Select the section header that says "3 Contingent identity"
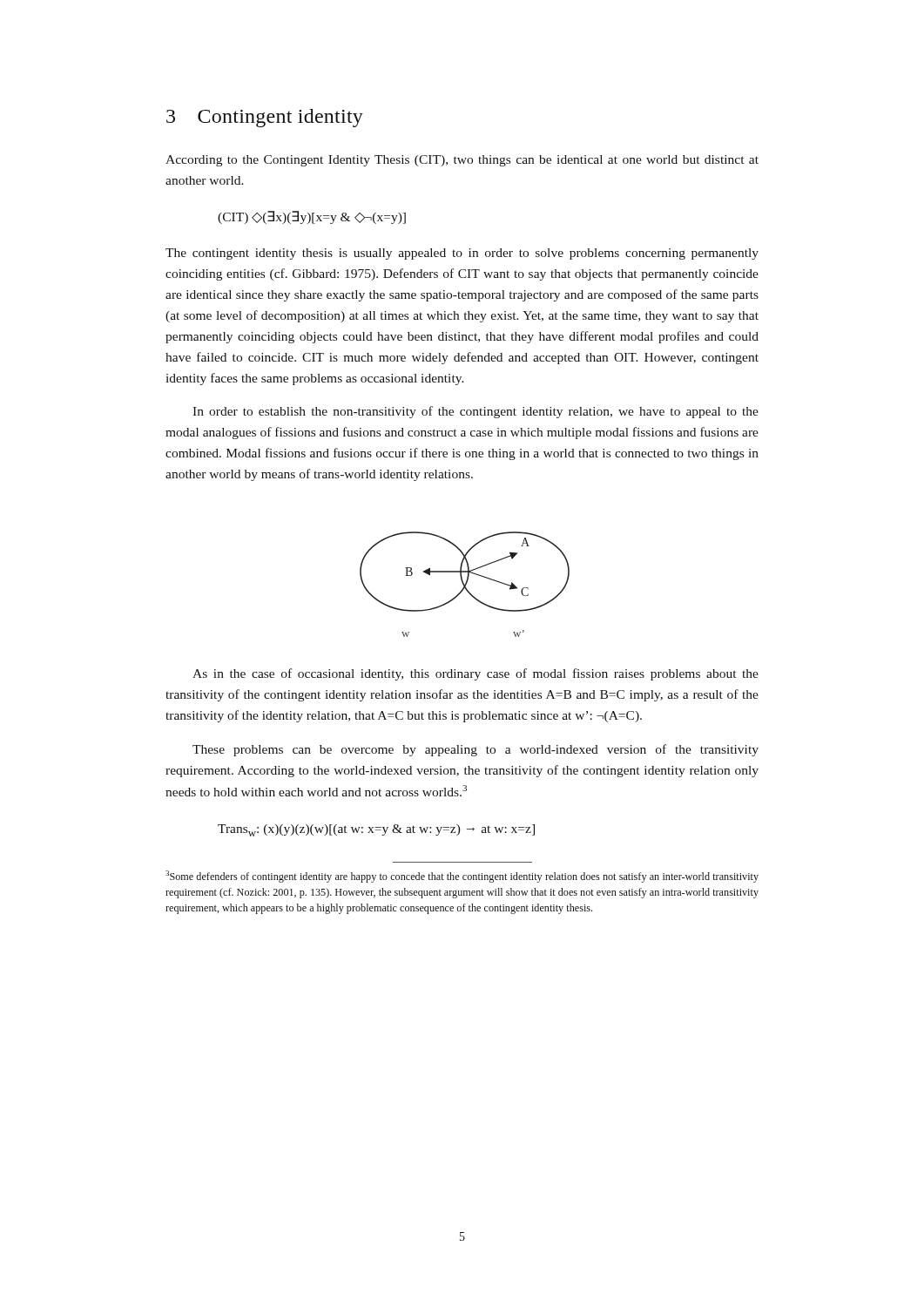924x1307 pixels. point(264,116)
